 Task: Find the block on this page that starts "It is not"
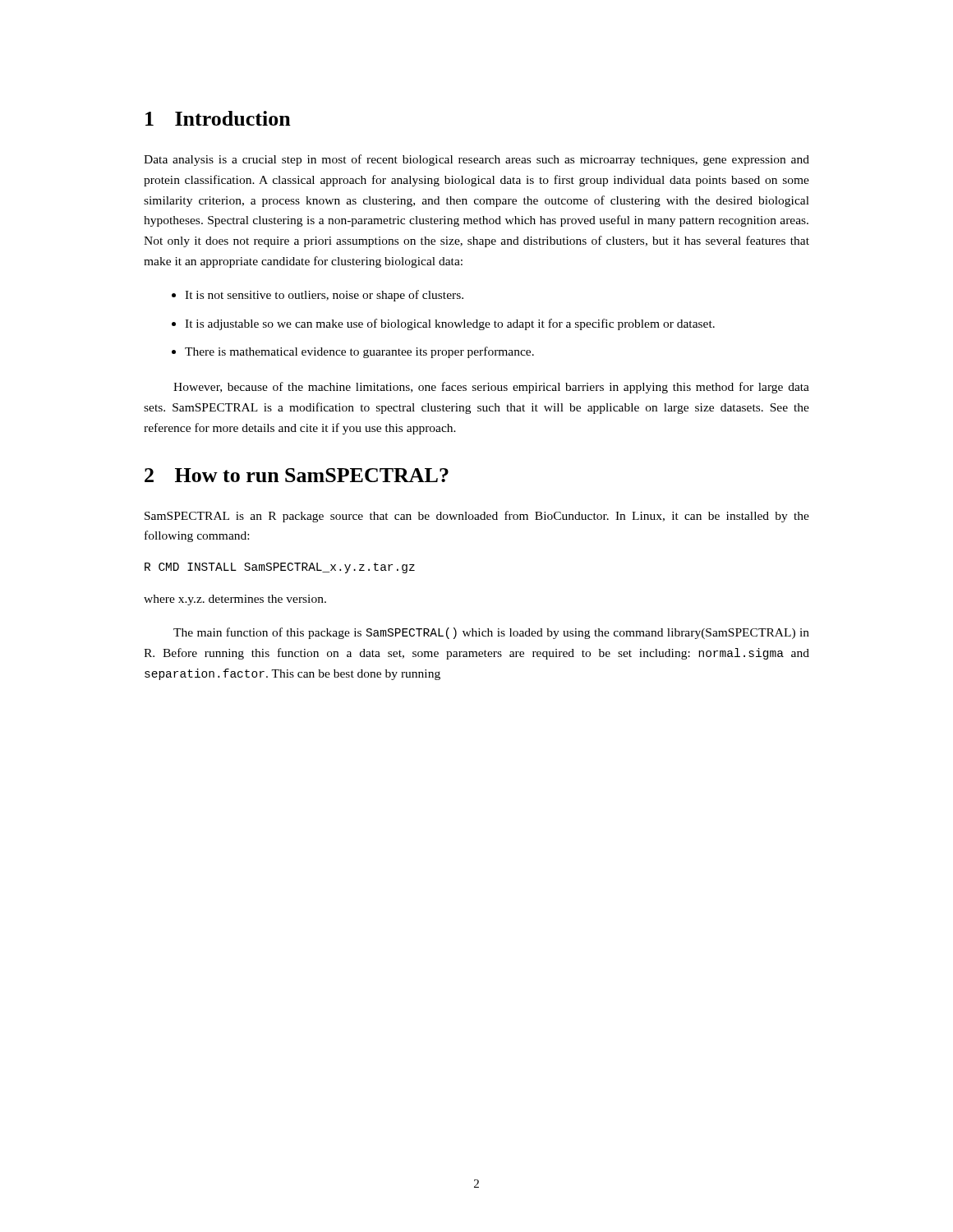point(324,296)
